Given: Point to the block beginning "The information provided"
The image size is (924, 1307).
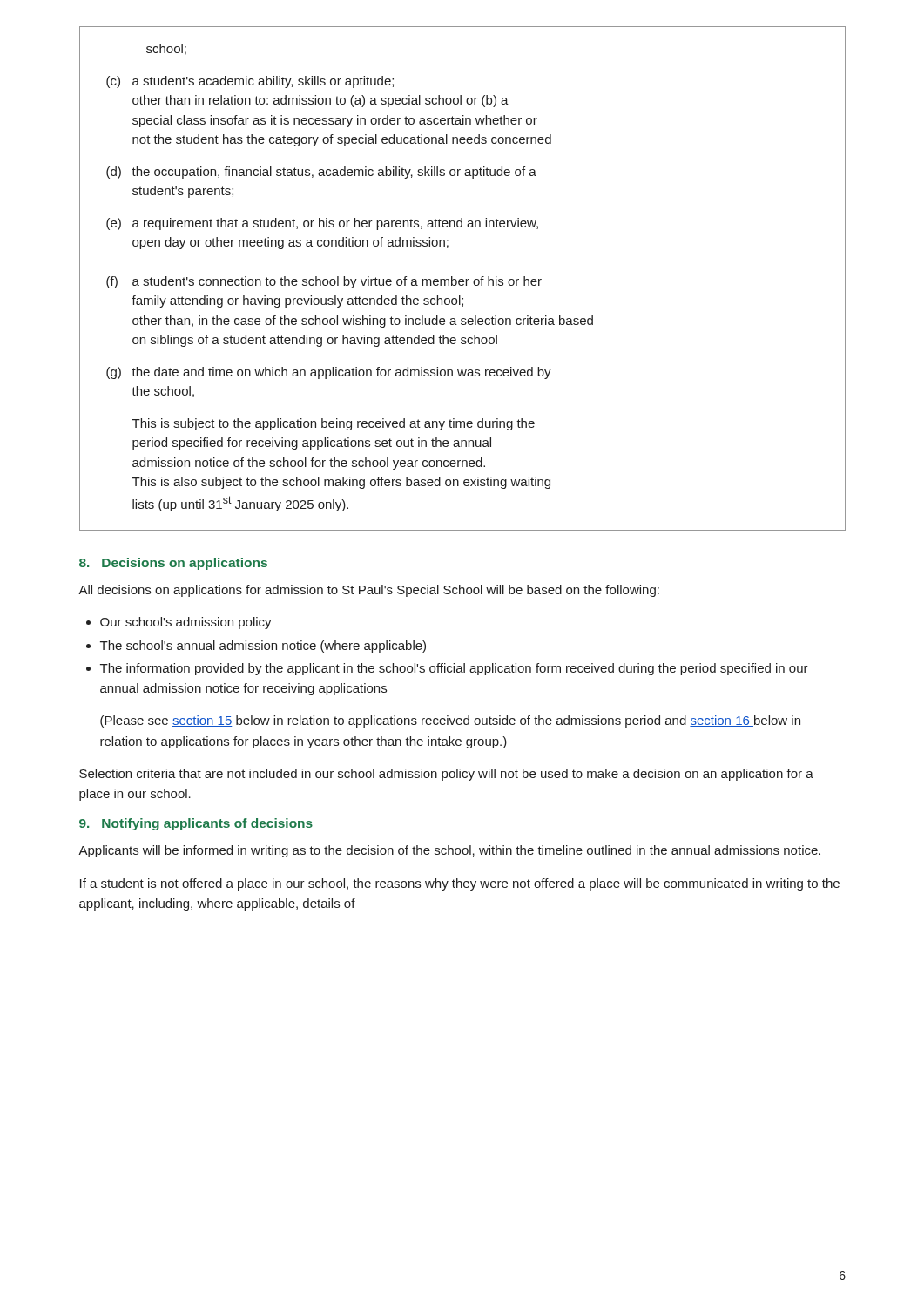Looking at the screenshot, I should coord(454,678).
